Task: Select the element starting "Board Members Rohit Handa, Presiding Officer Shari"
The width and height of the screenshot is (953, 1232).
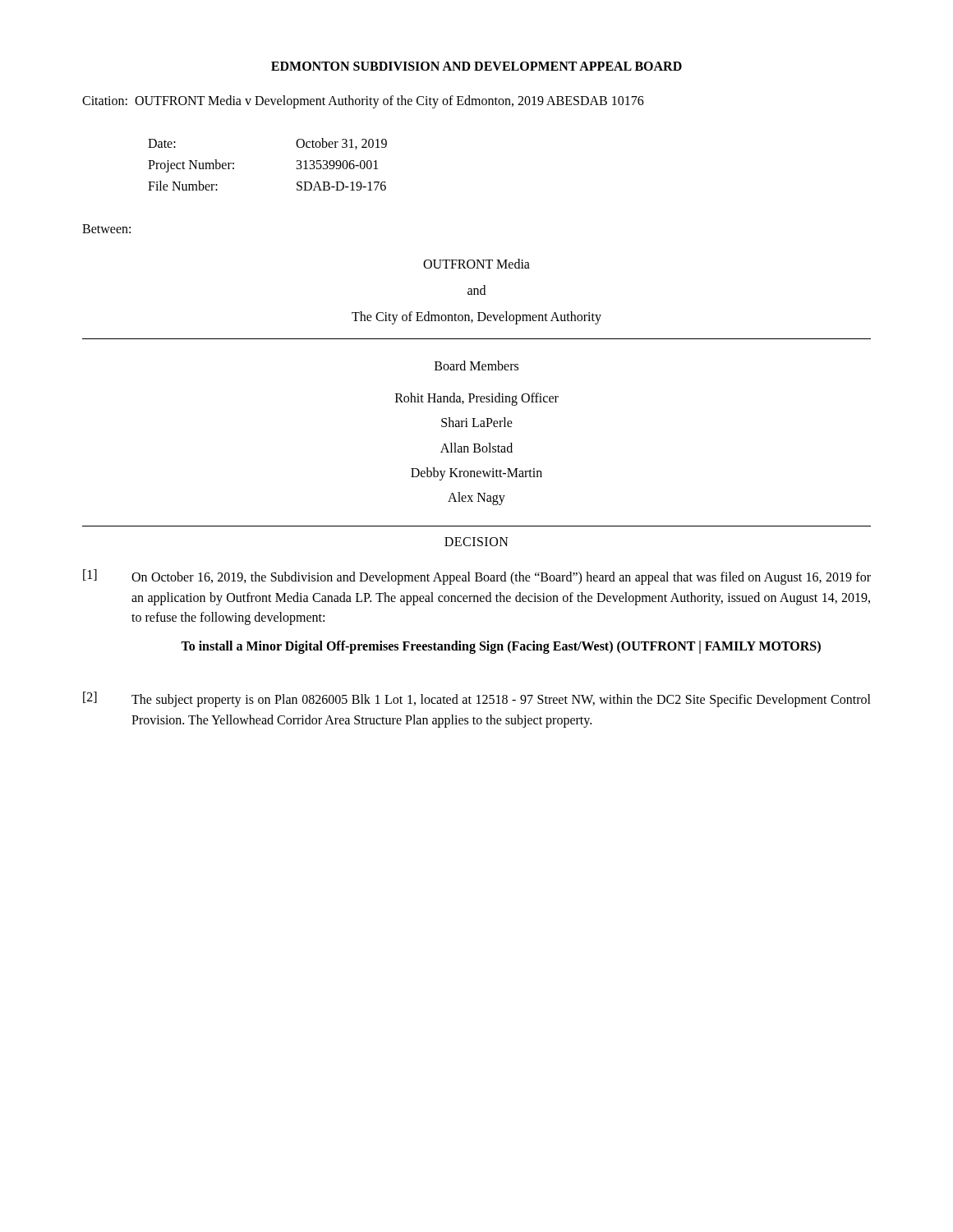Action: [476, 432]
